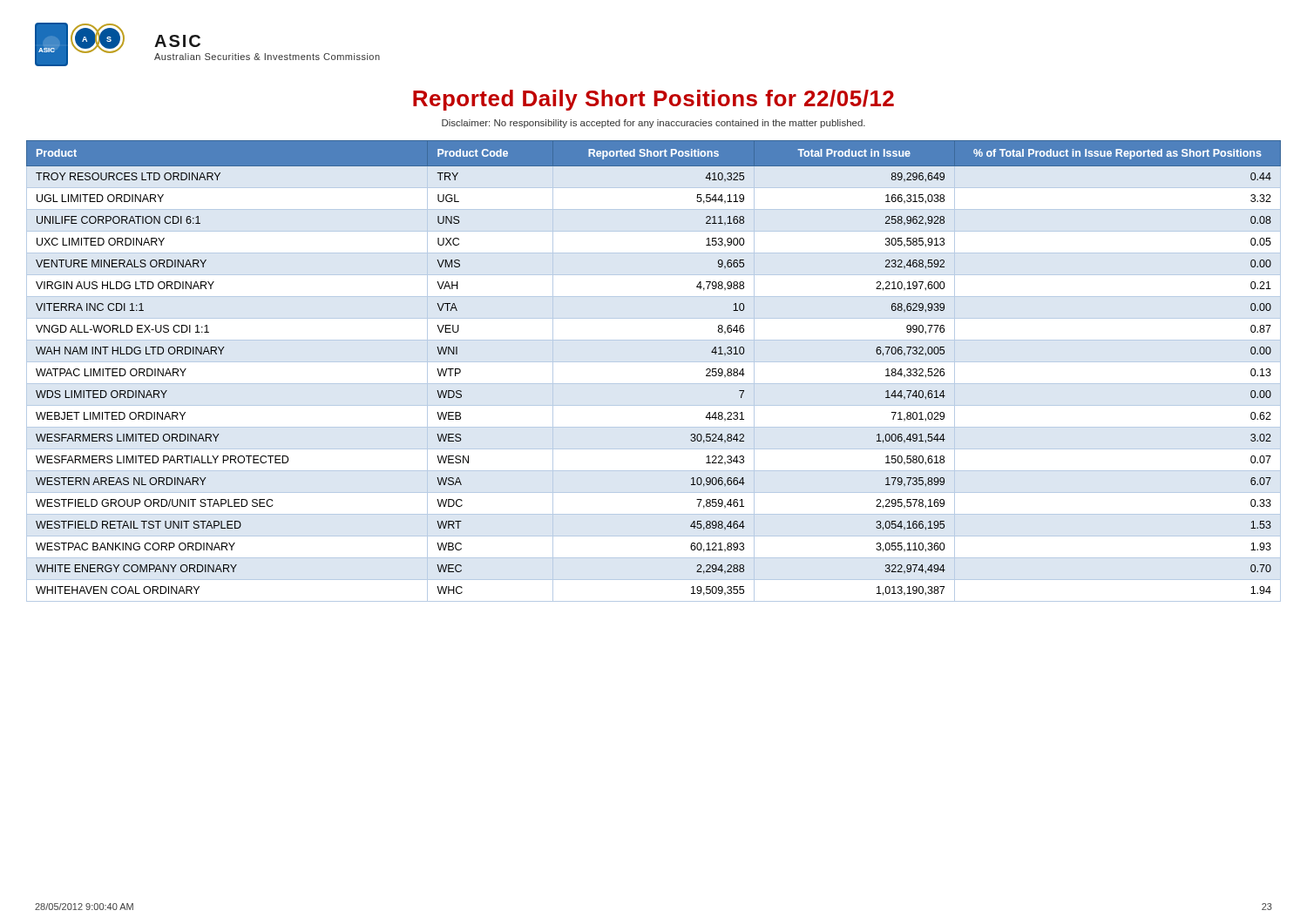Locate the table with the text "WATPAC LIMITED ORDINARY"

point(654,371)
